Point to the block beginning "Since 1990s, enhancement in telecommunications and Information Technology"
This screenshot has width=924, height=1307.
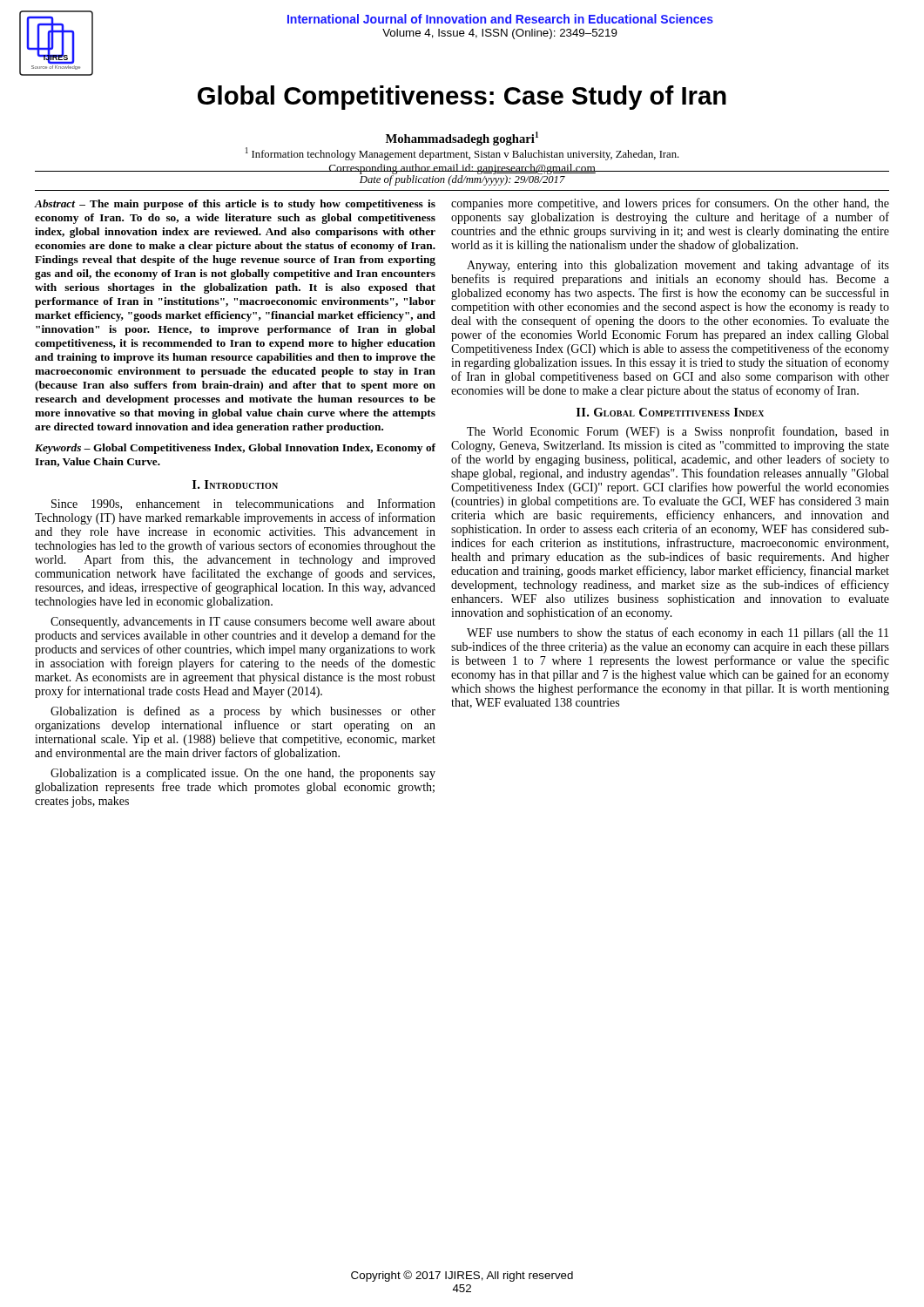pos(235,653)
